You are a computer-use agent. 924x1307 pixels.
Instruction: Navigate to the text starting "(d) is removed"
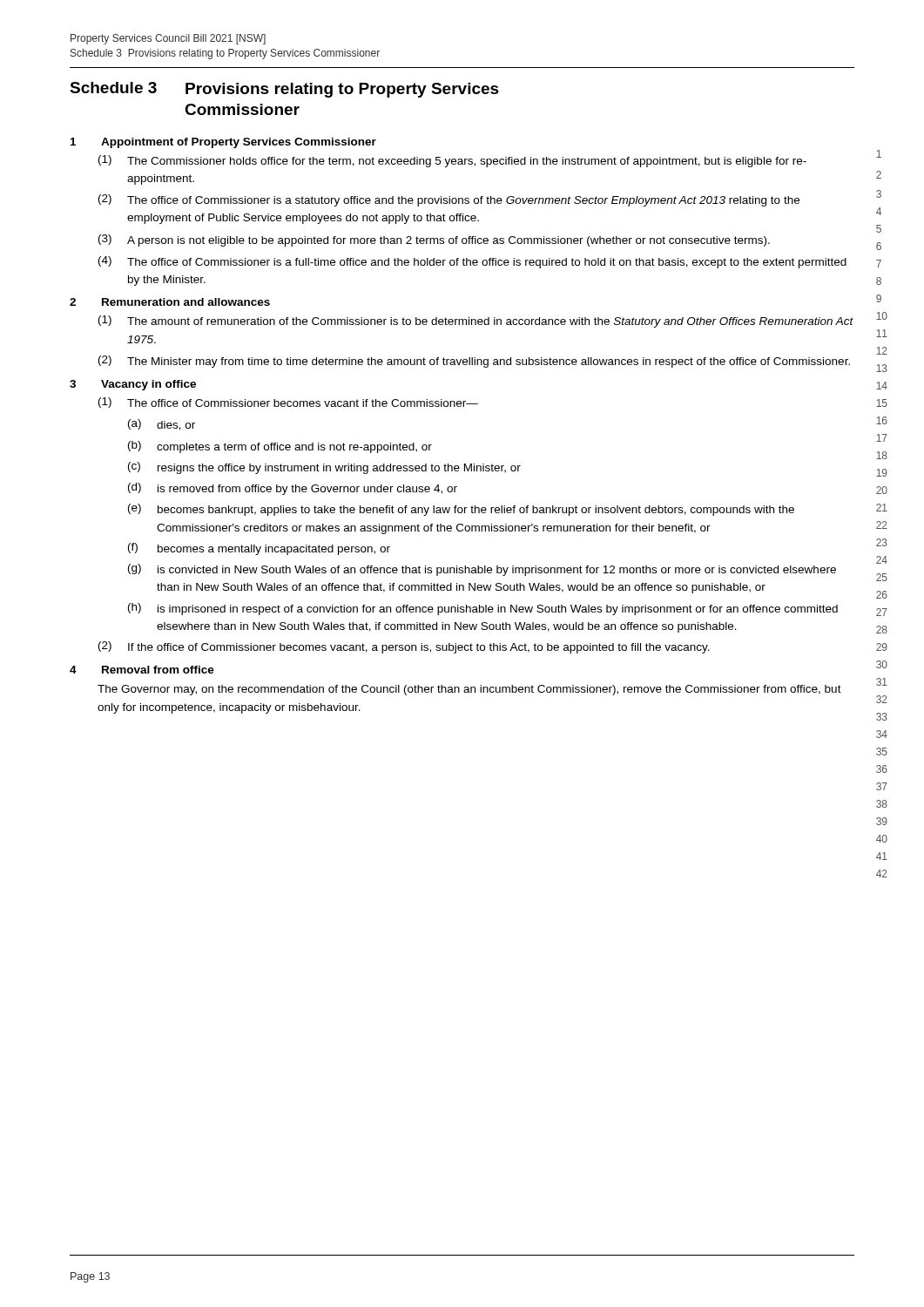coord(292,489)
